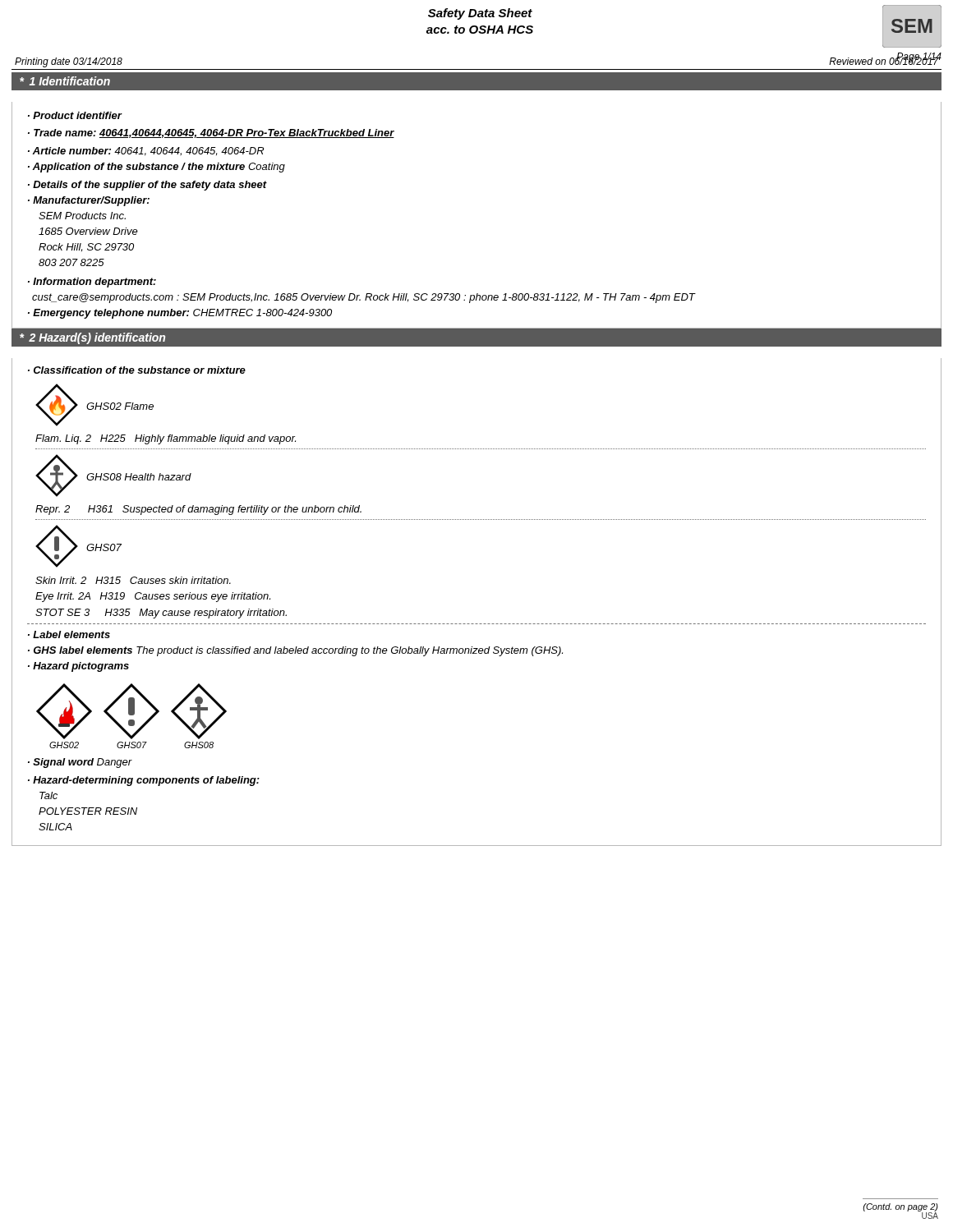Where is the passage that starts "Skin Irrit. 2"?

pos(162,596)
